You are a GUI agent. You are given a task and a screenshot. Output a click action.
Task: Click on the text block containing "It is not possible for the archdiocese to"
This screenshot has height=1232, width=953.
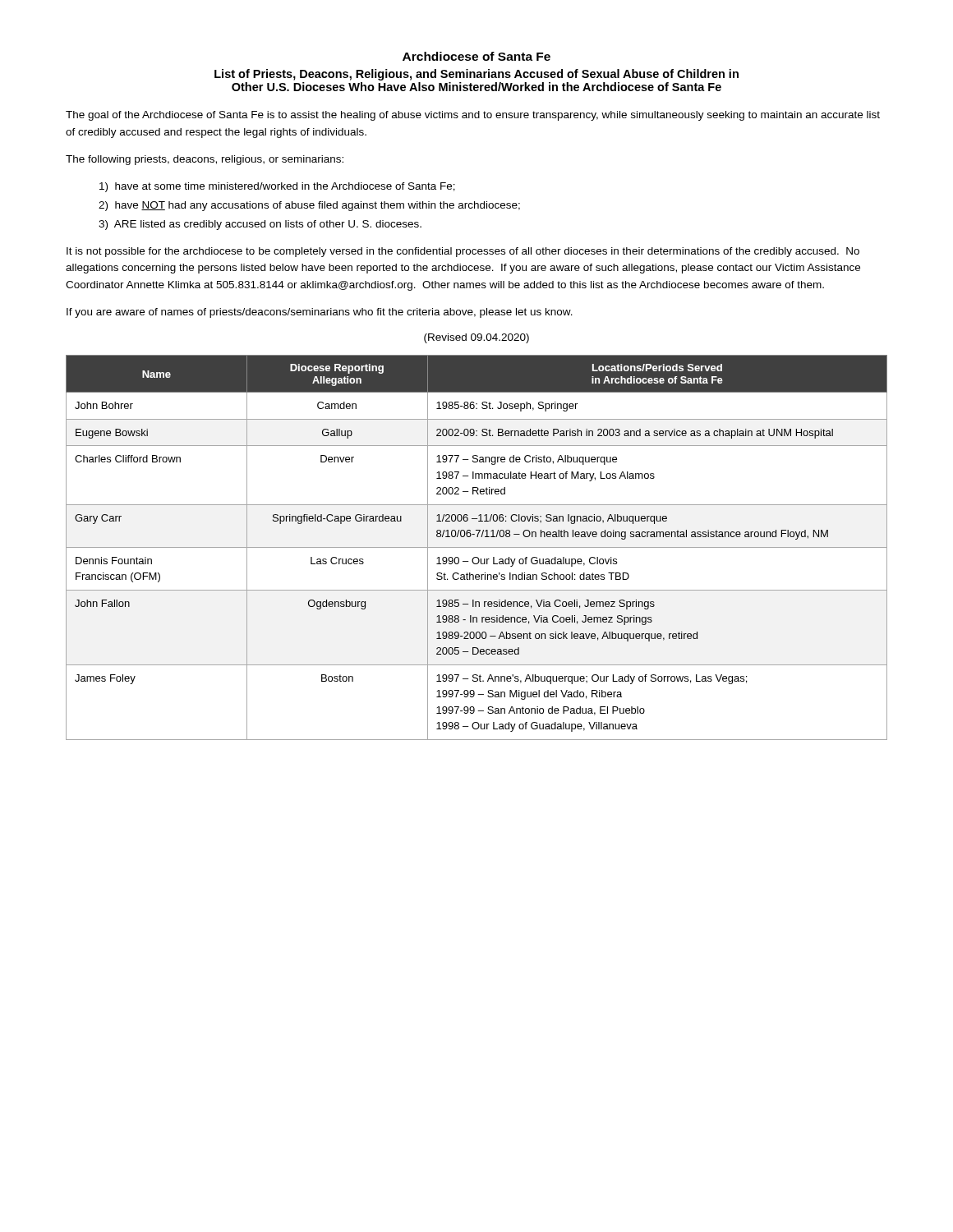[x=463, y=268]
